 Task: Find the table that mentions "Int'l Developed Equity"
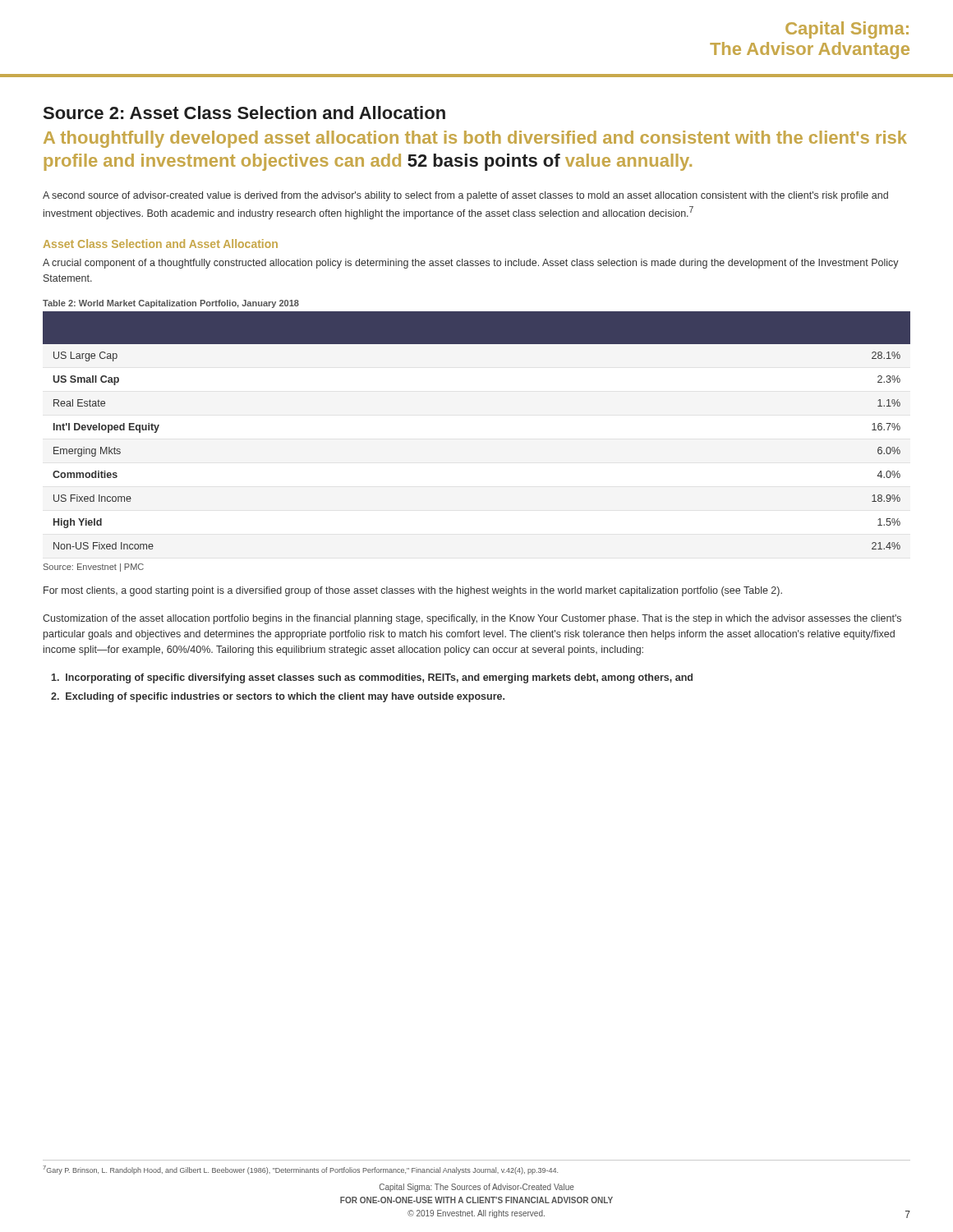(476, 435)
